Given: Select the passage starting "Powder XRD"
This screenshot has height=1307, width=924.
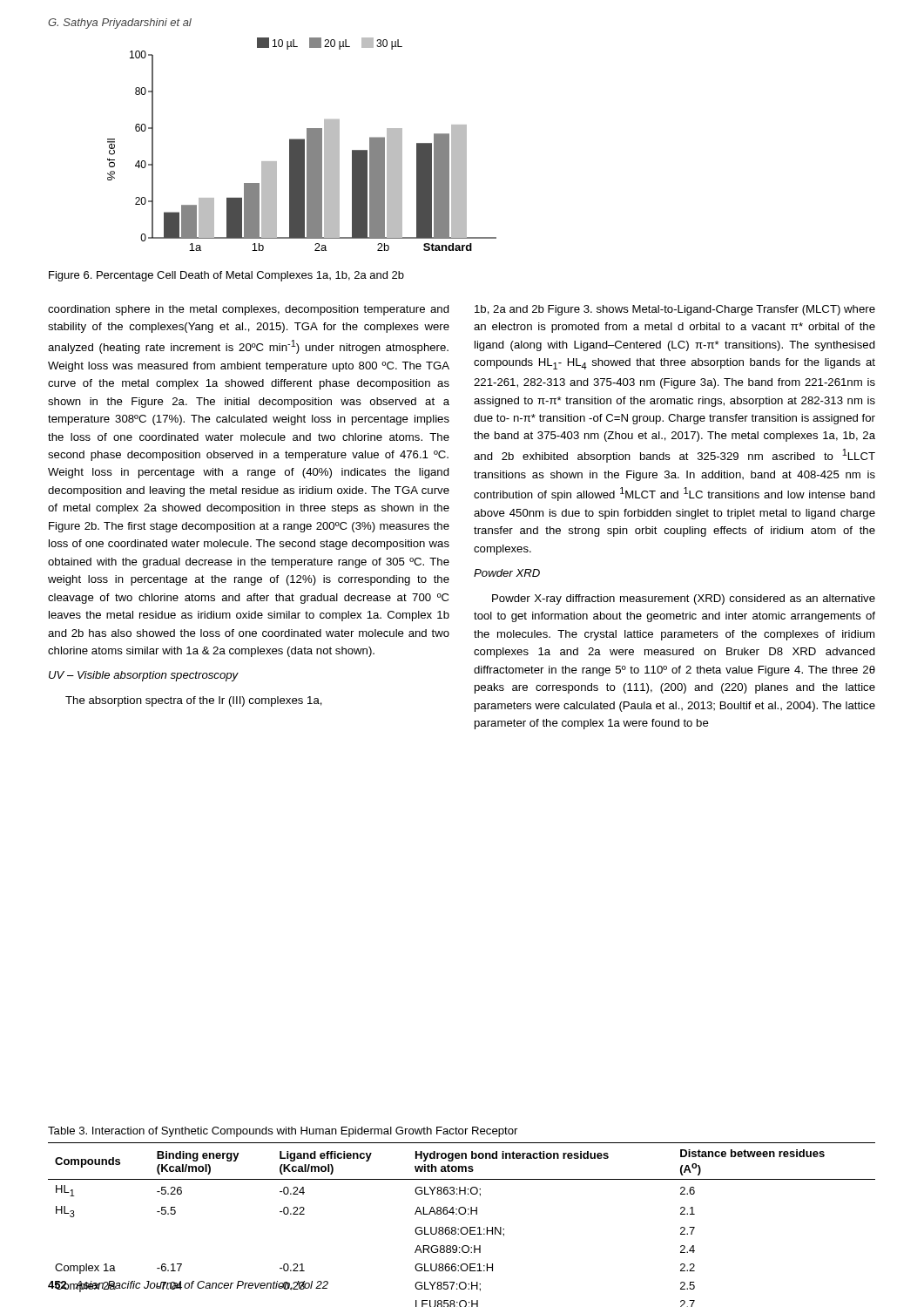Looking at the screenshot, I should (507, 573).
